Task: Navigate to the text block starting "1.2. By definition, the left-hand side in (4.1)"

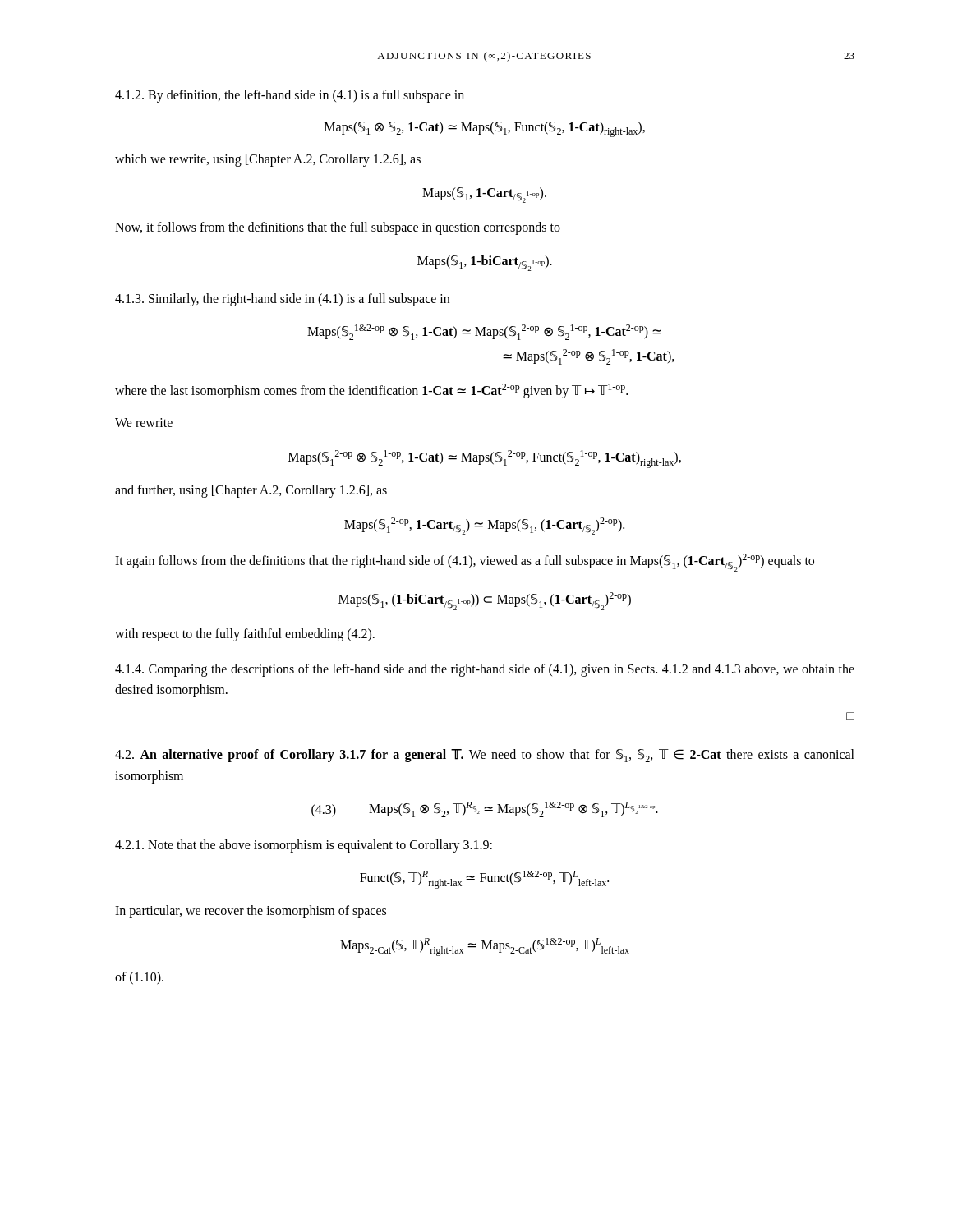Action: (x=290, y=95)
